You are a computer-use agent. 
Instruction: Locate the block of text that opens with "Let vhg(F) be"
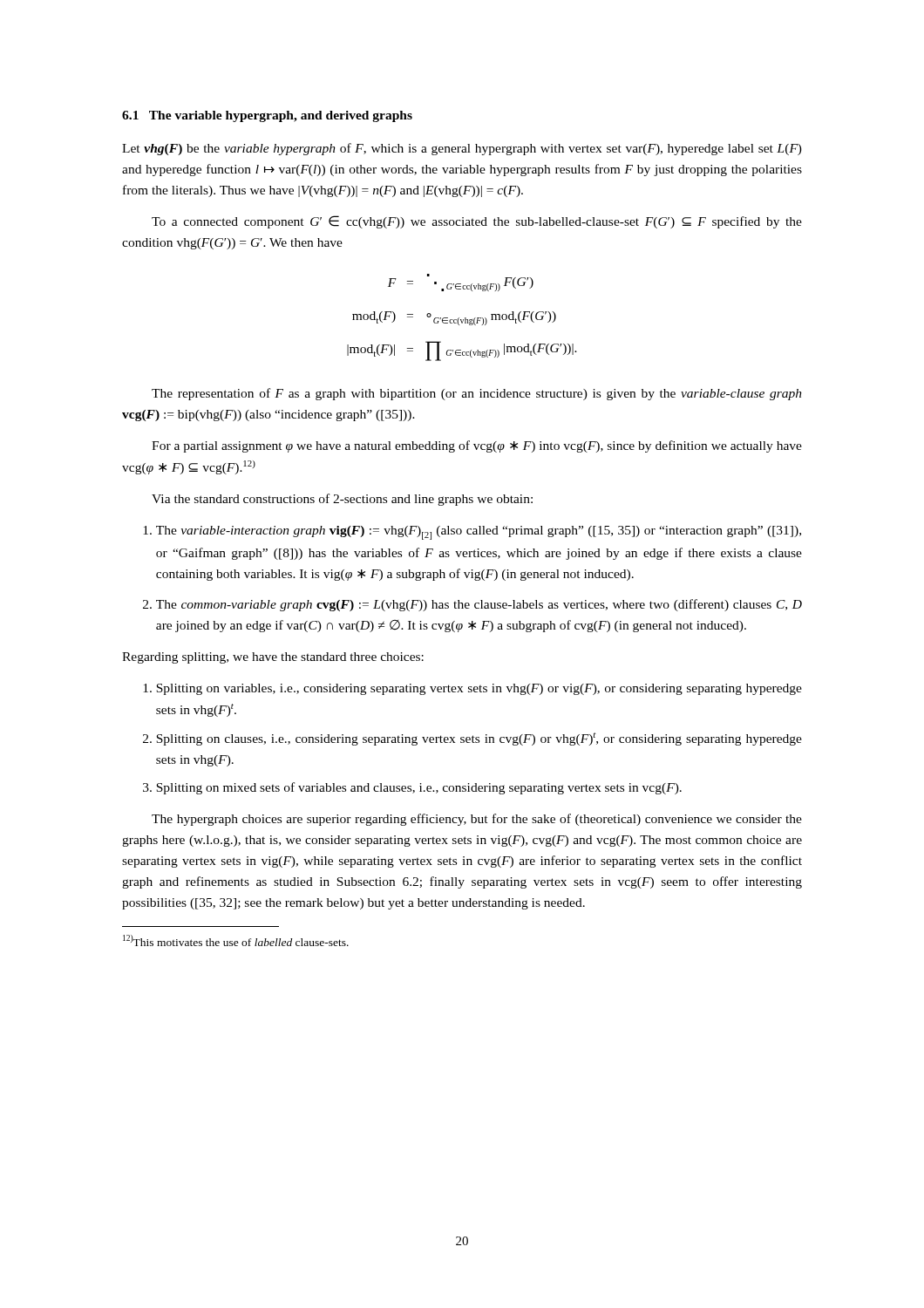coord(462,169)
